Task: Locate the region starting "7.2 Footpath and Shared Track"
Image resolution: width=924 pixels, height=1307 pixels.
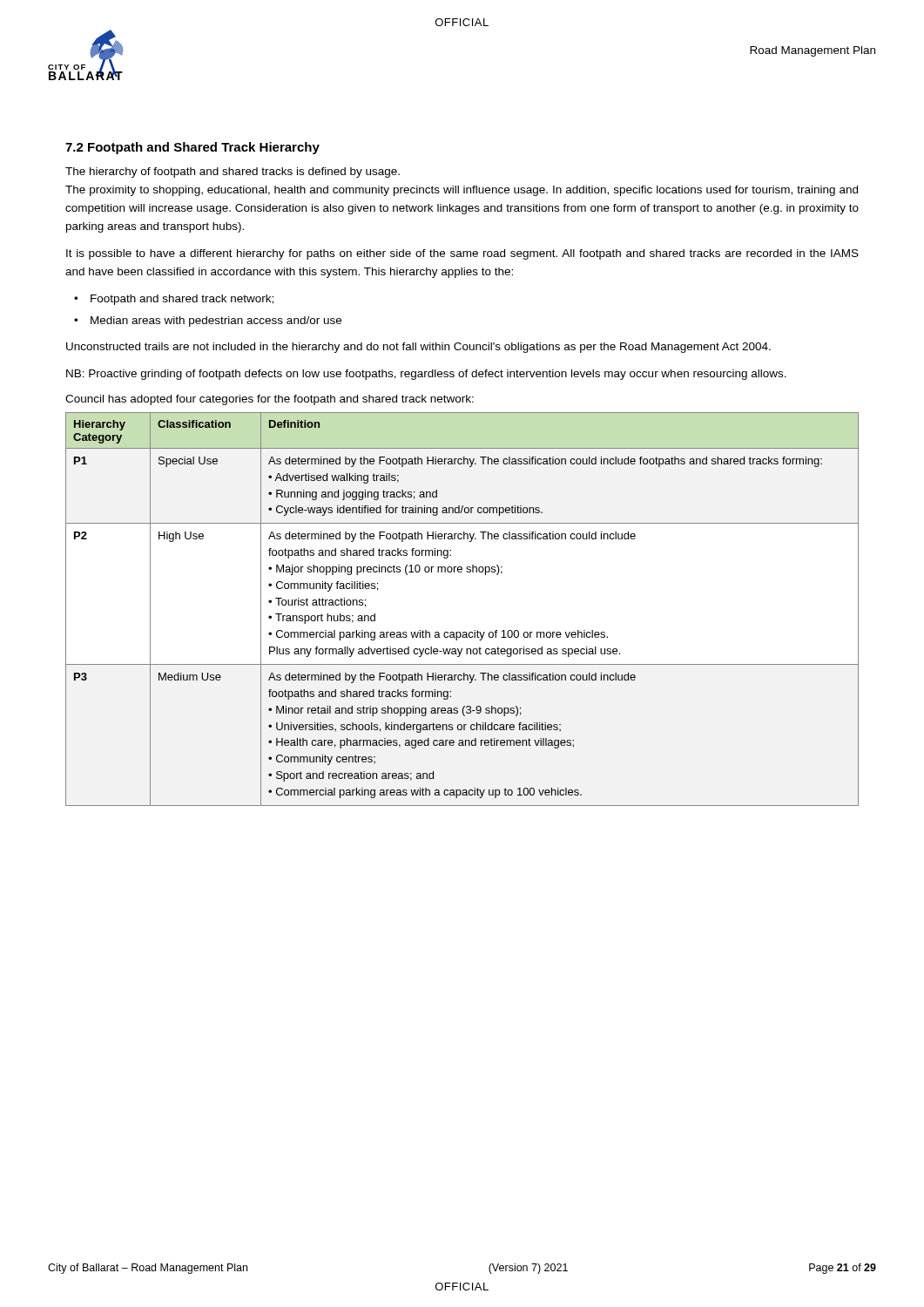Action: pos(192,147)
